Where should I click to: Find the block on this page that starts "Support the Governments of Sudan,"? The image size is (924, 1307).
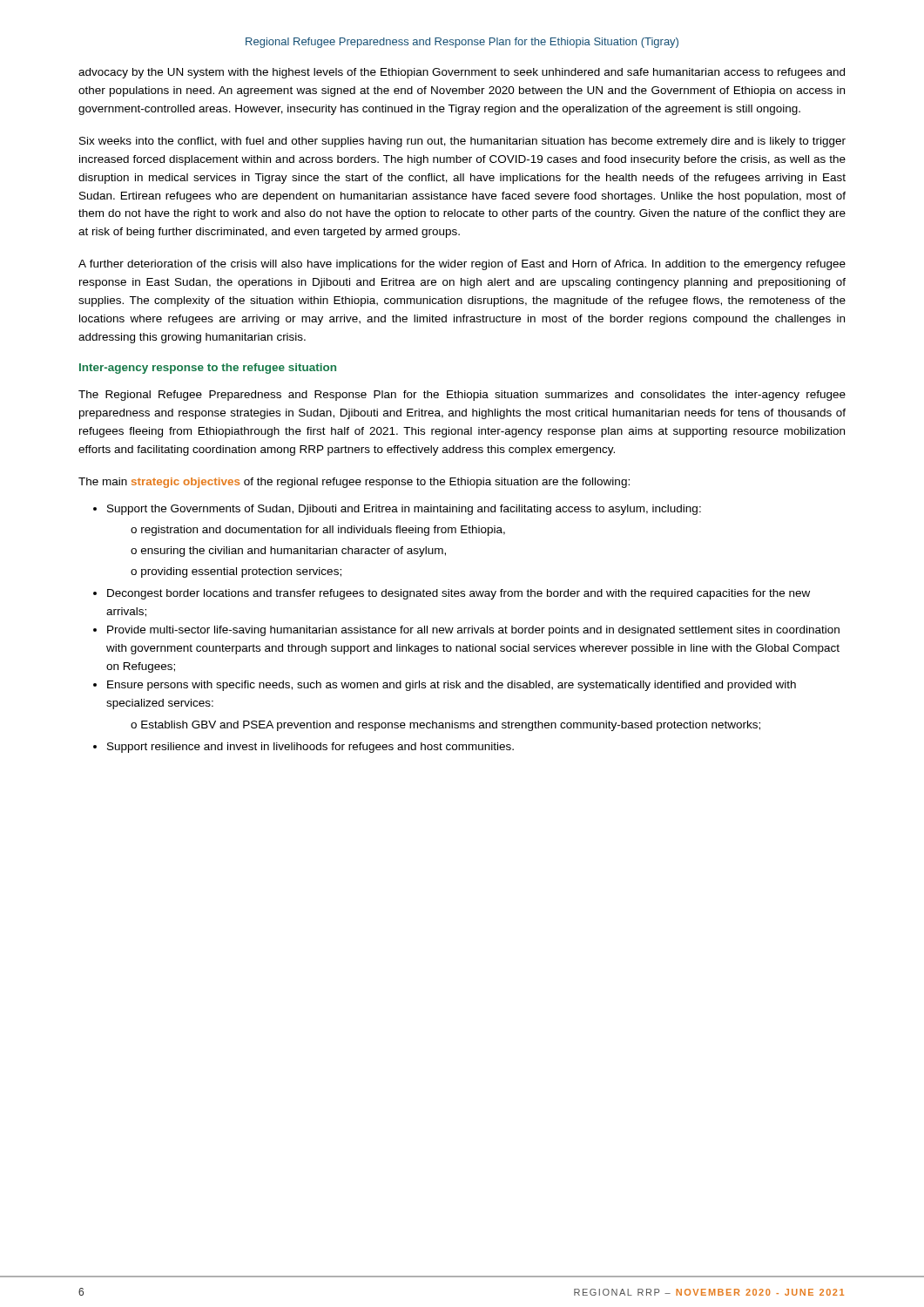pos(476,541)
